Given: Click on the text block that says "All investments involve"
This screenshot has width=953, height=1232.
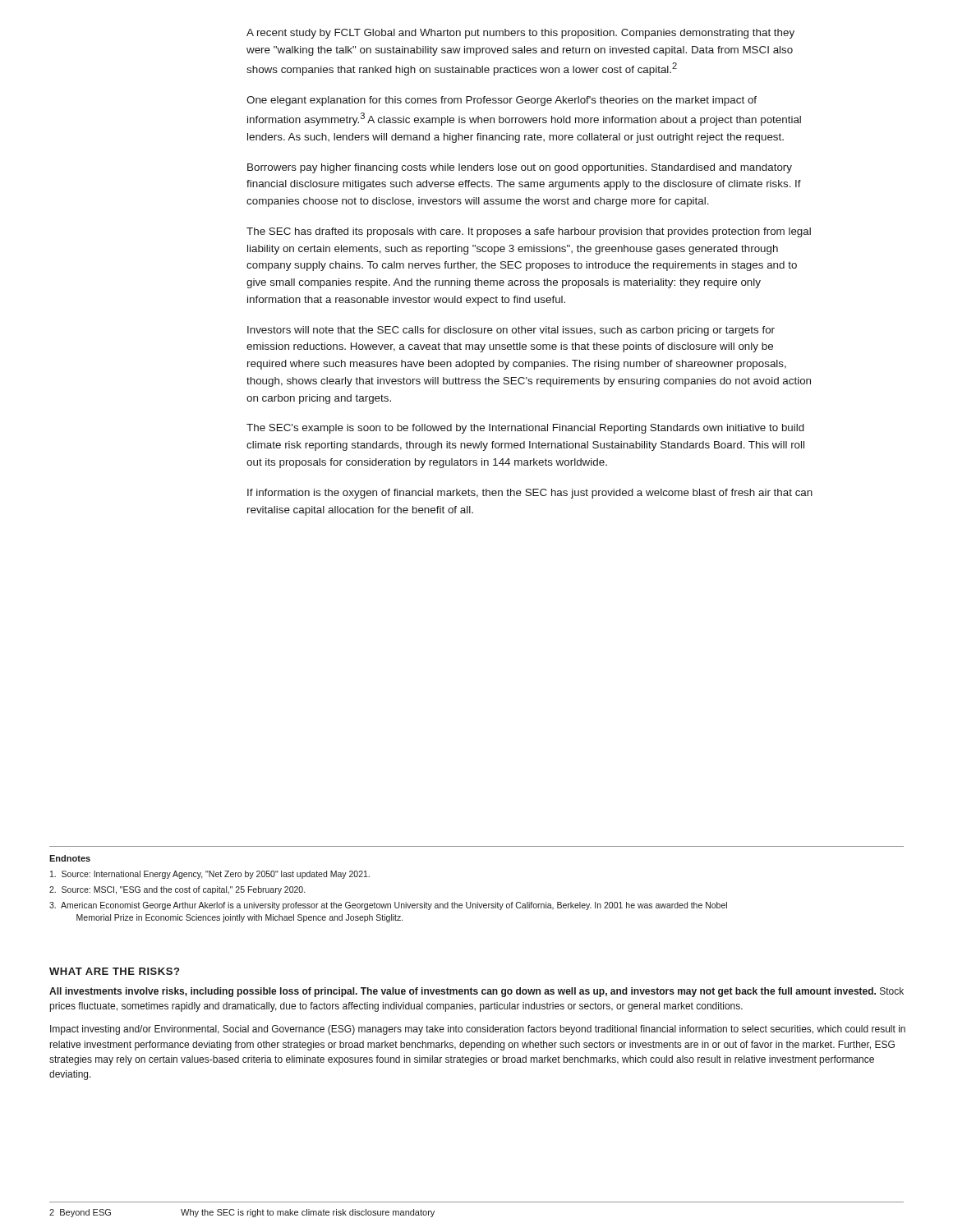Looking at the screenshot, I should (477, 999).
